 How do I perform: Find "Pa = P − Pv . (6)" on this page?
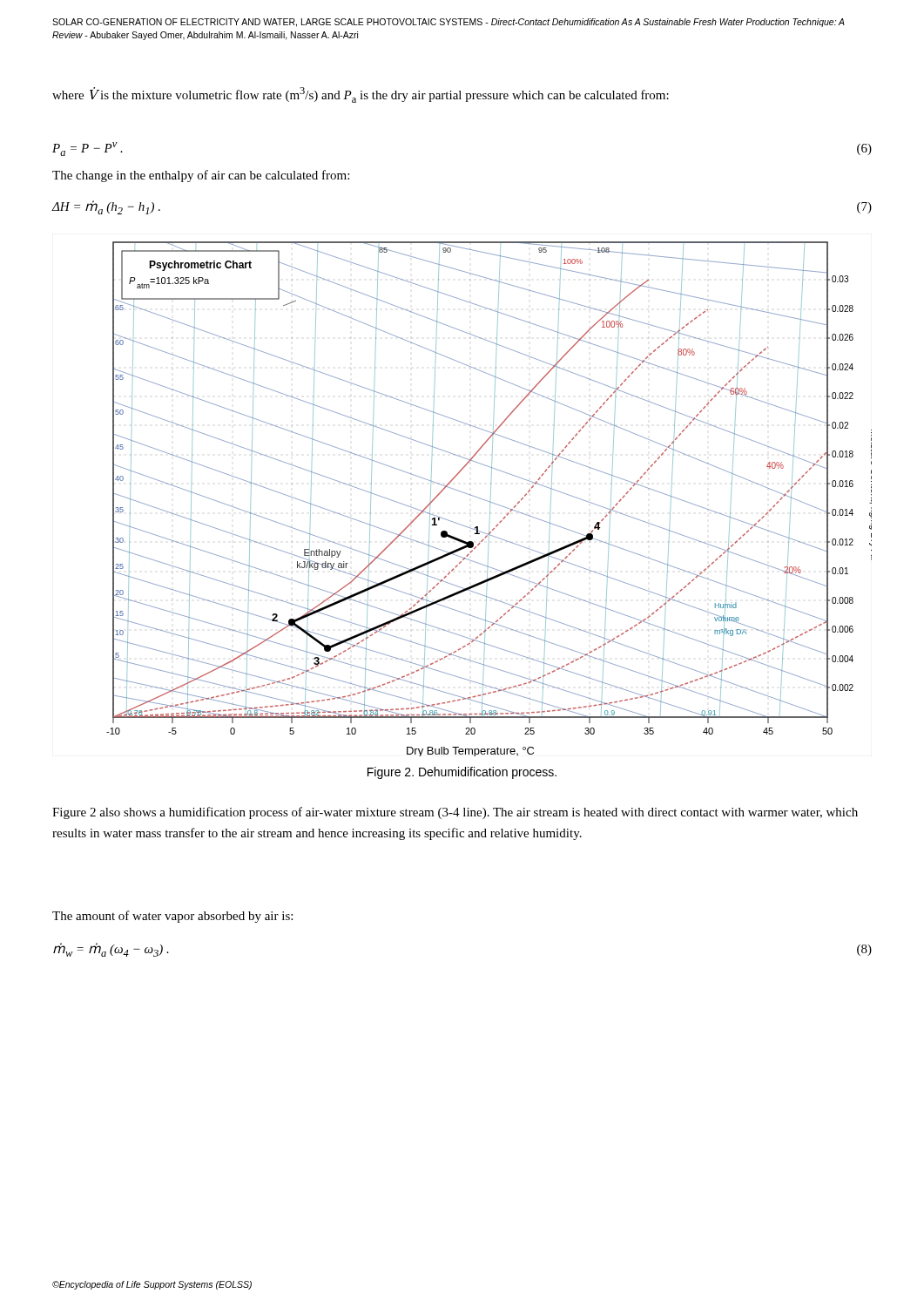(x=85, y=149)
